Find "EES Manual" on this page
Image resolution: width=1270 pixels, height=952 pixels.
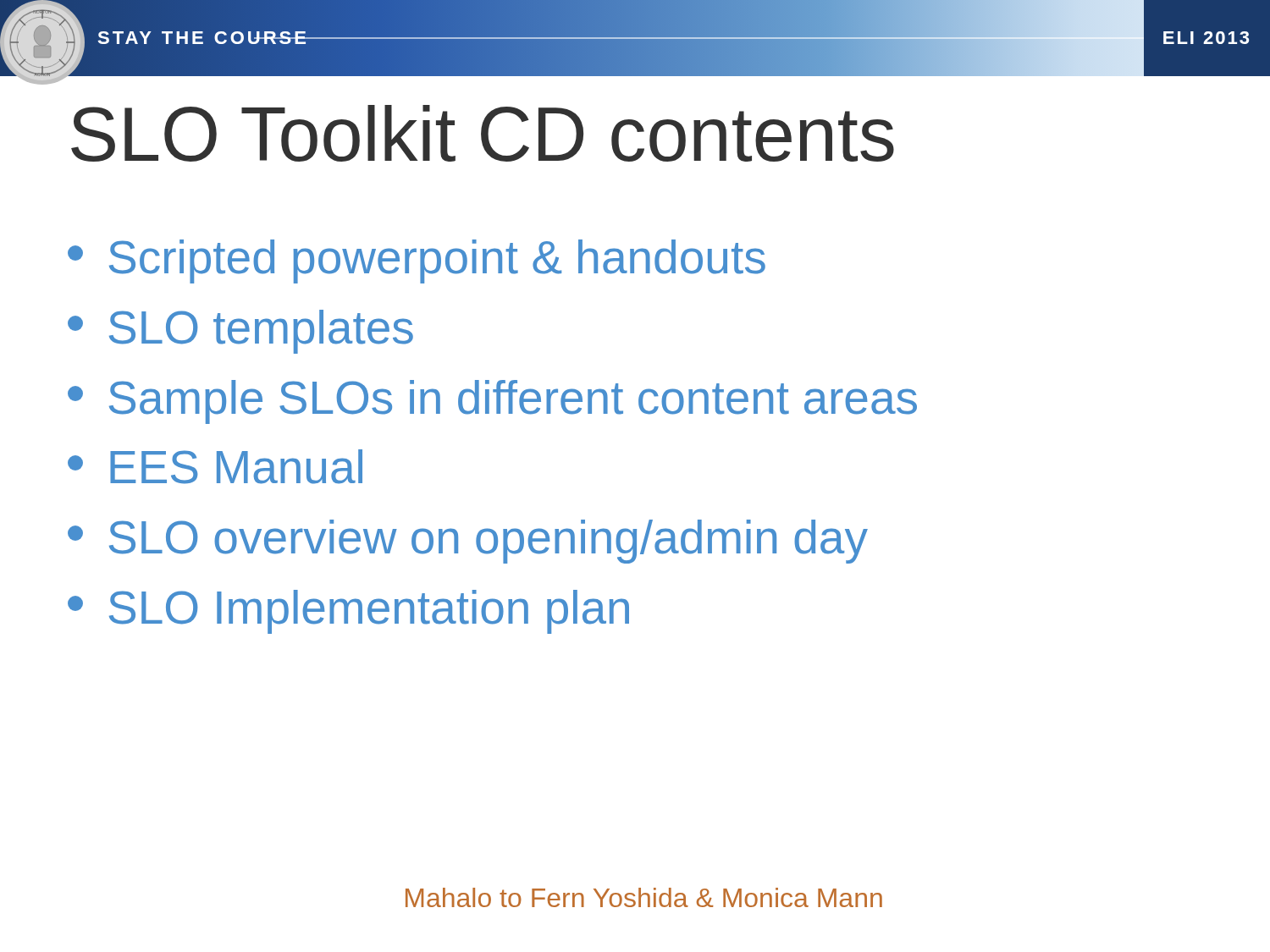pyautogui.click(x=217, y=468)
